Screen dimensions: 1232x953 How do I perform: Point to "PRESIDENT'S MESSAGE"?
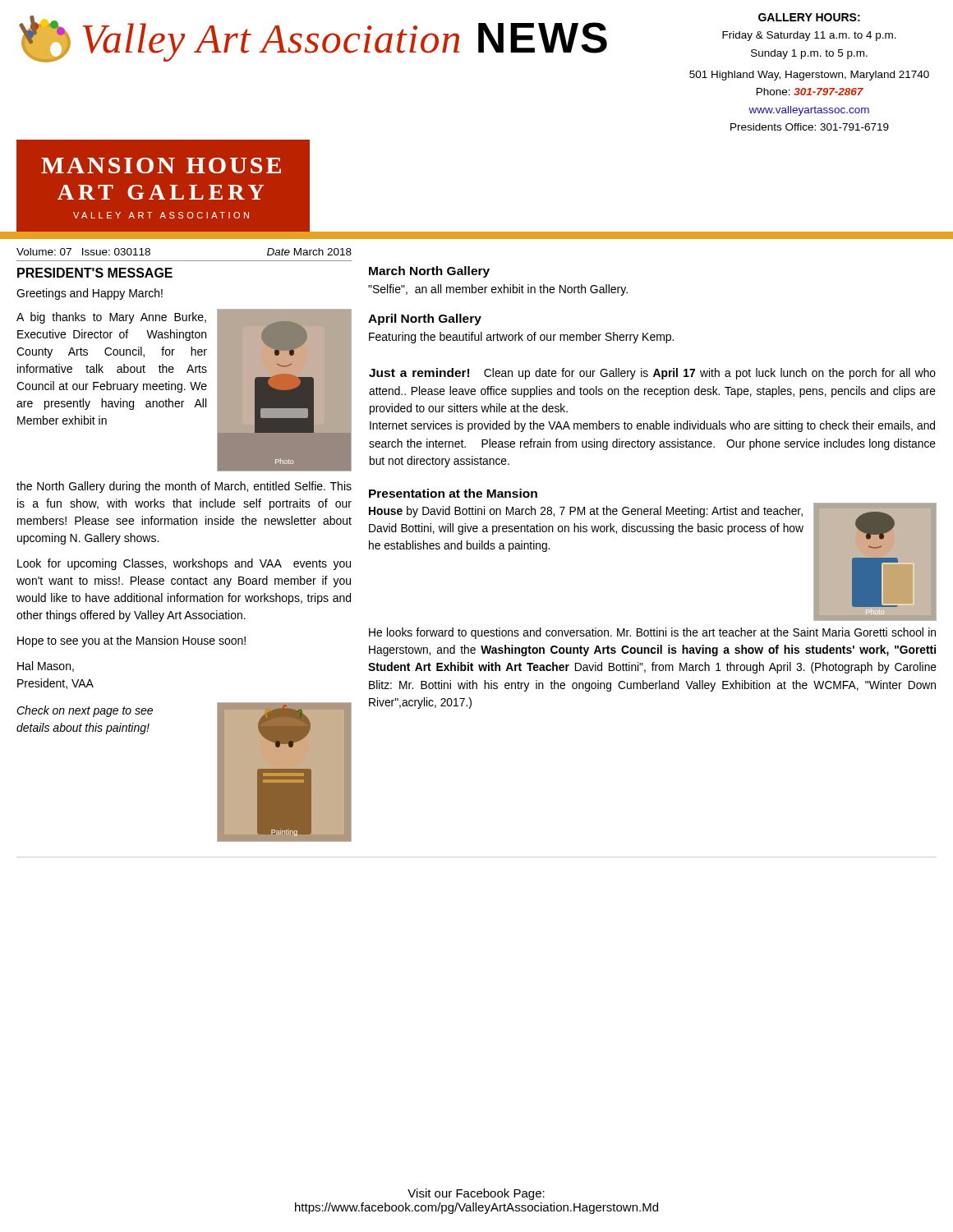coord(95,273)
